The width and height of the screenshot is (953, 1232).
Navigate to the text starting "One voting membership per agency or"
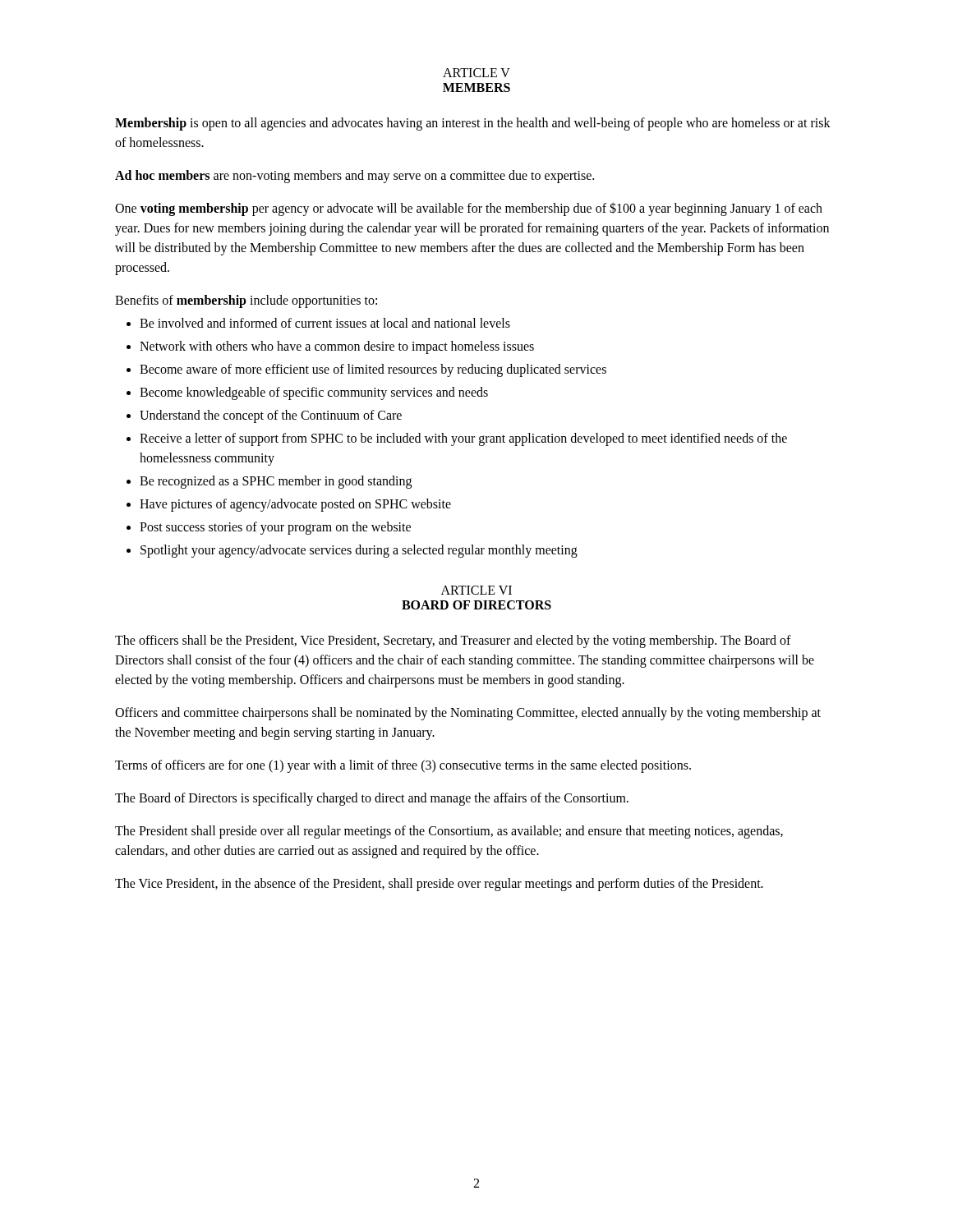472,238
